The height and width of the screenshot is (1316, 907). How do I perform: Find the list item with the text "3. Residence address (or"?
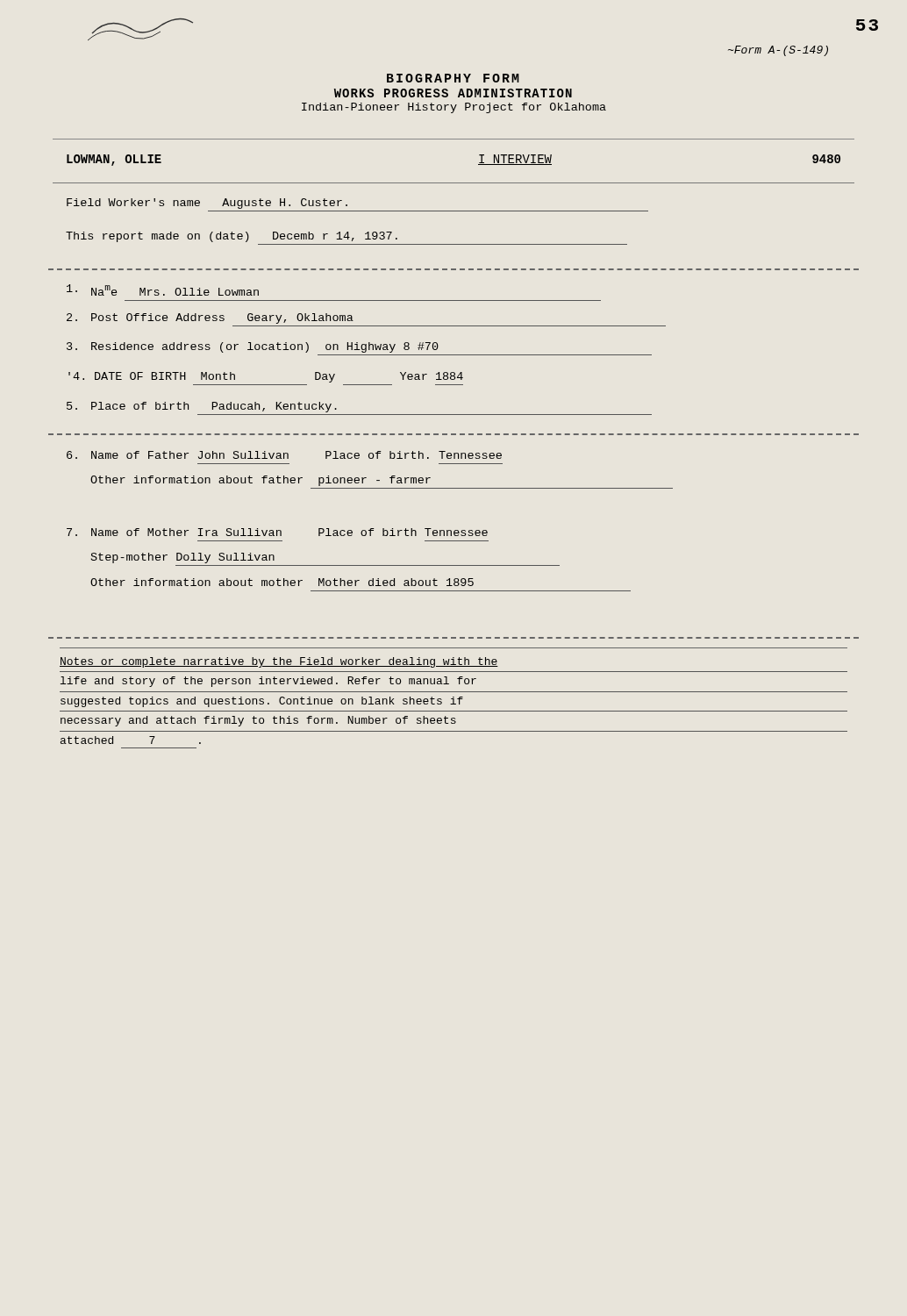click(359, 347)
